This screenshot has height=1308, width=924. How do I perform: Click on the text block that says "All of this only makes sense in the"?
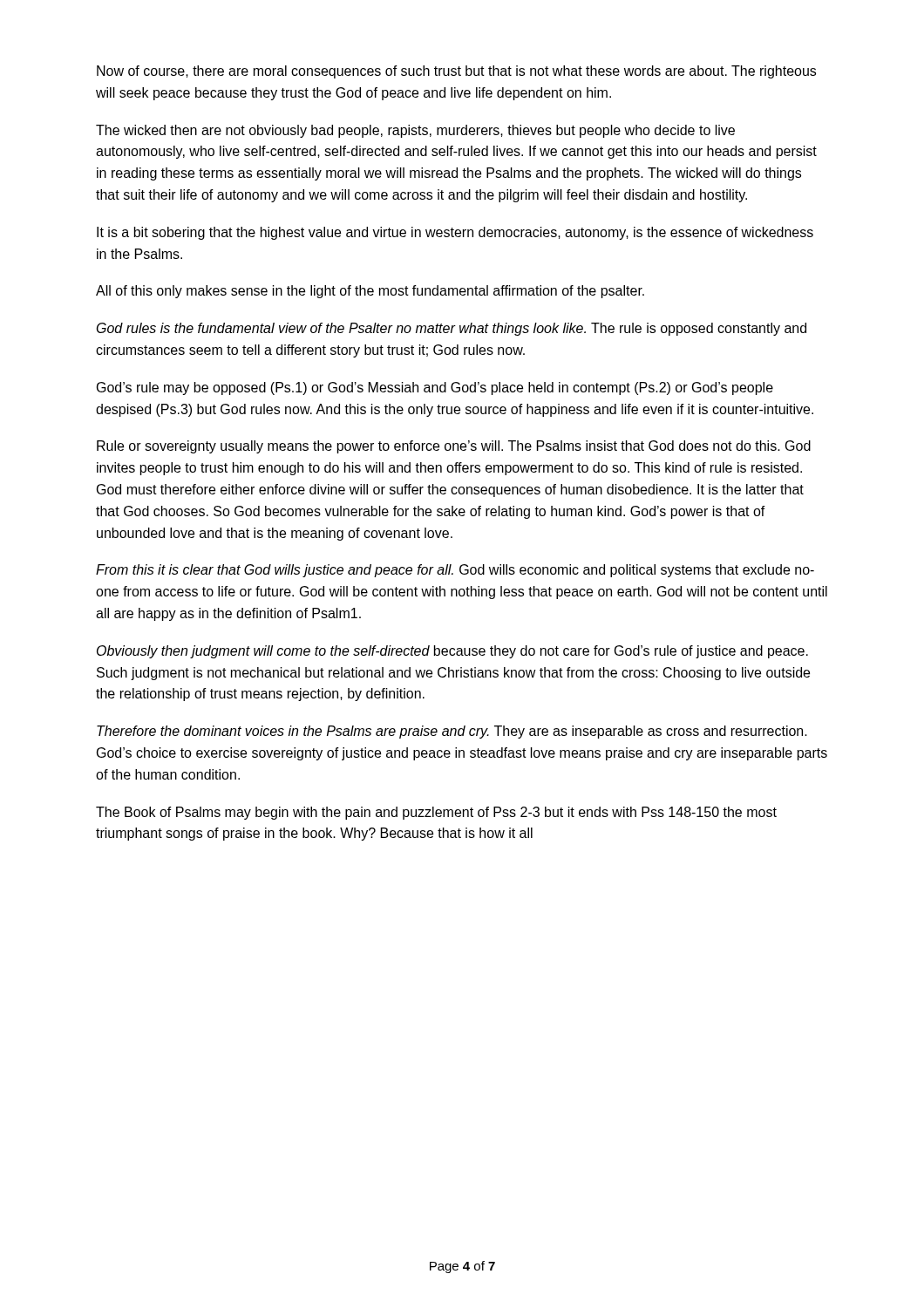[371, 291]
